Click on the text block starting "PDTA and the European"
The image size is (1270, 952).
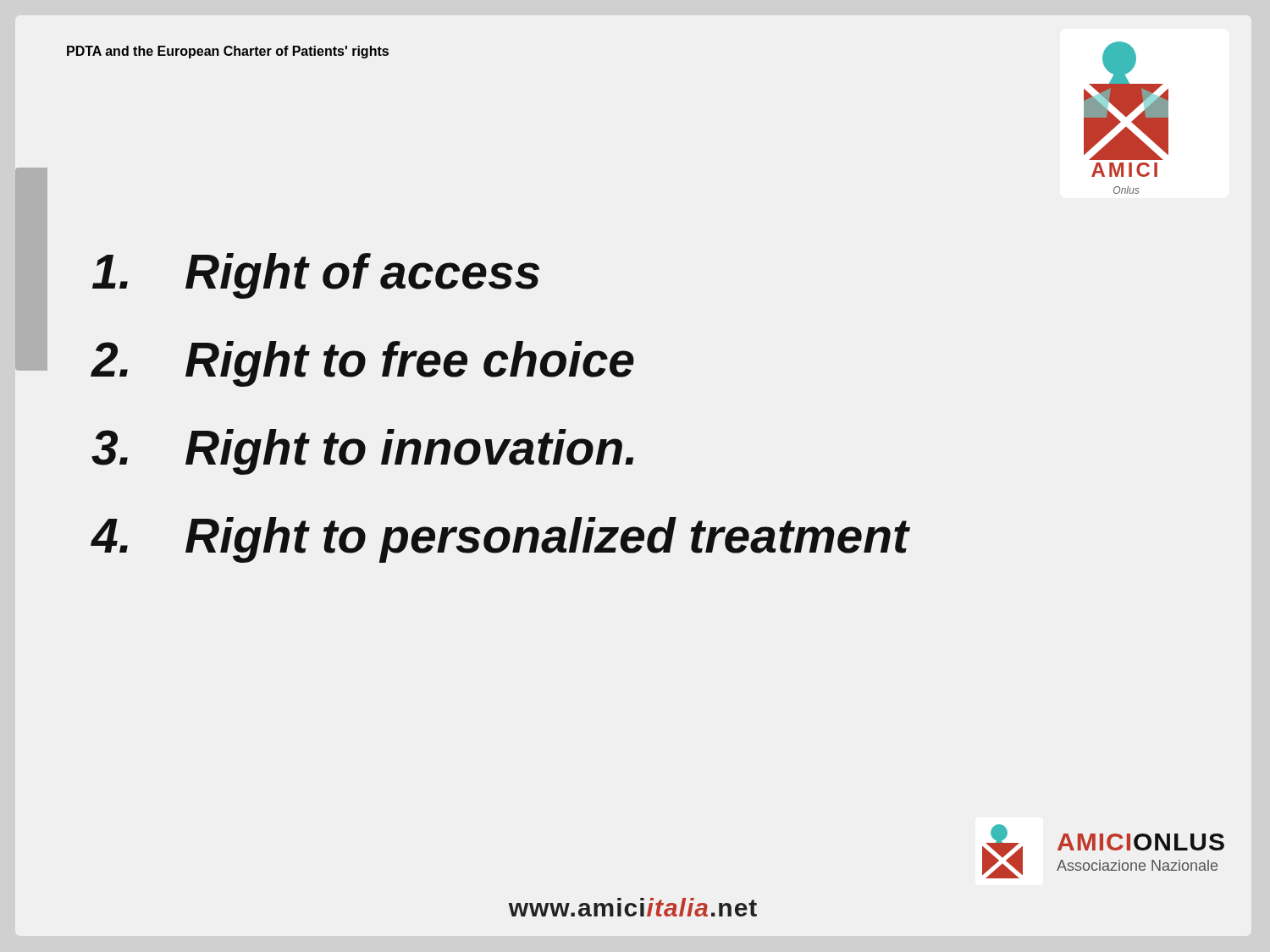click(228, 51)
